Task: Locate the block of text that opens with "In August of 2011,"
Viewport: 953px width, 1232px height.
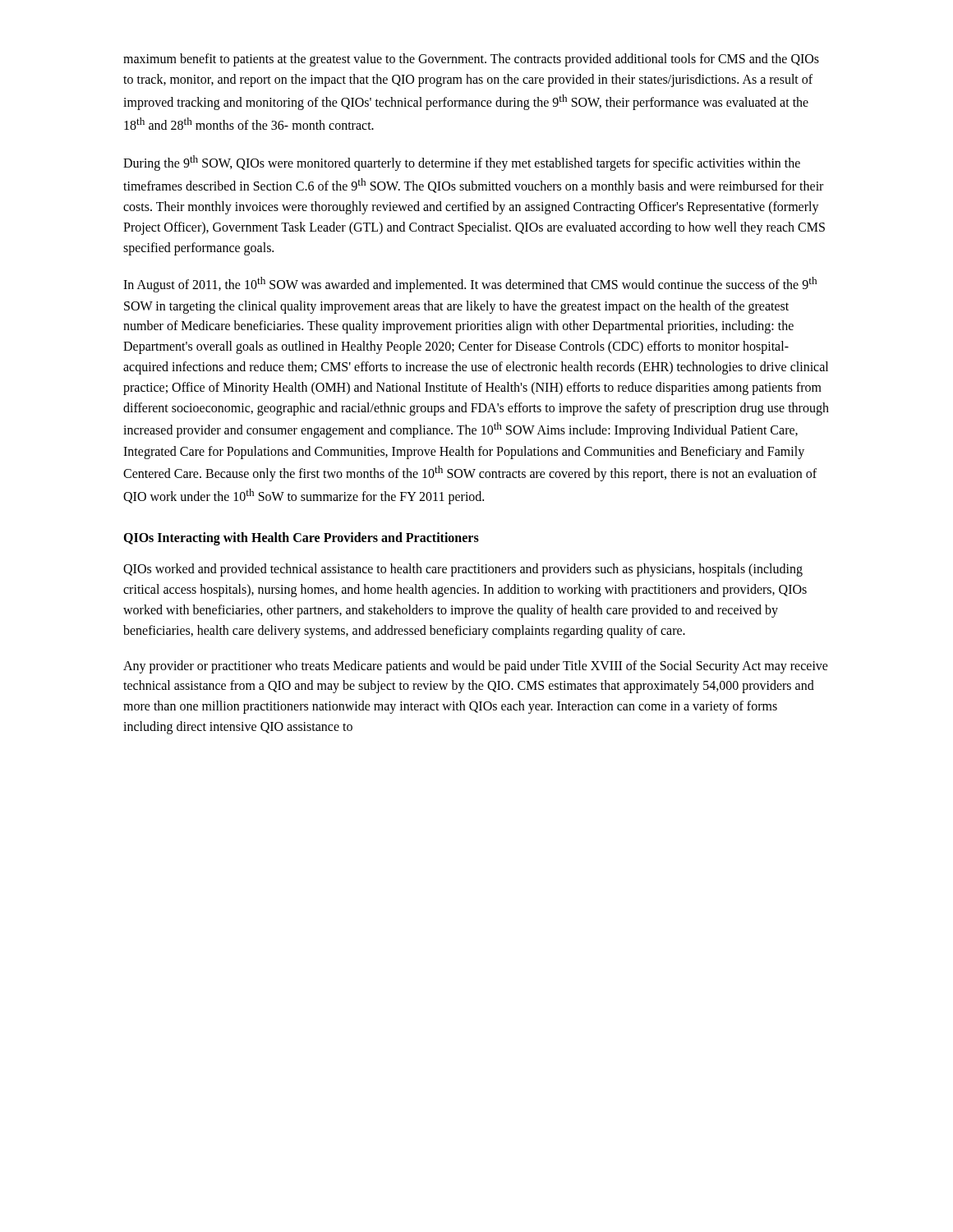Action: point(476,389)
